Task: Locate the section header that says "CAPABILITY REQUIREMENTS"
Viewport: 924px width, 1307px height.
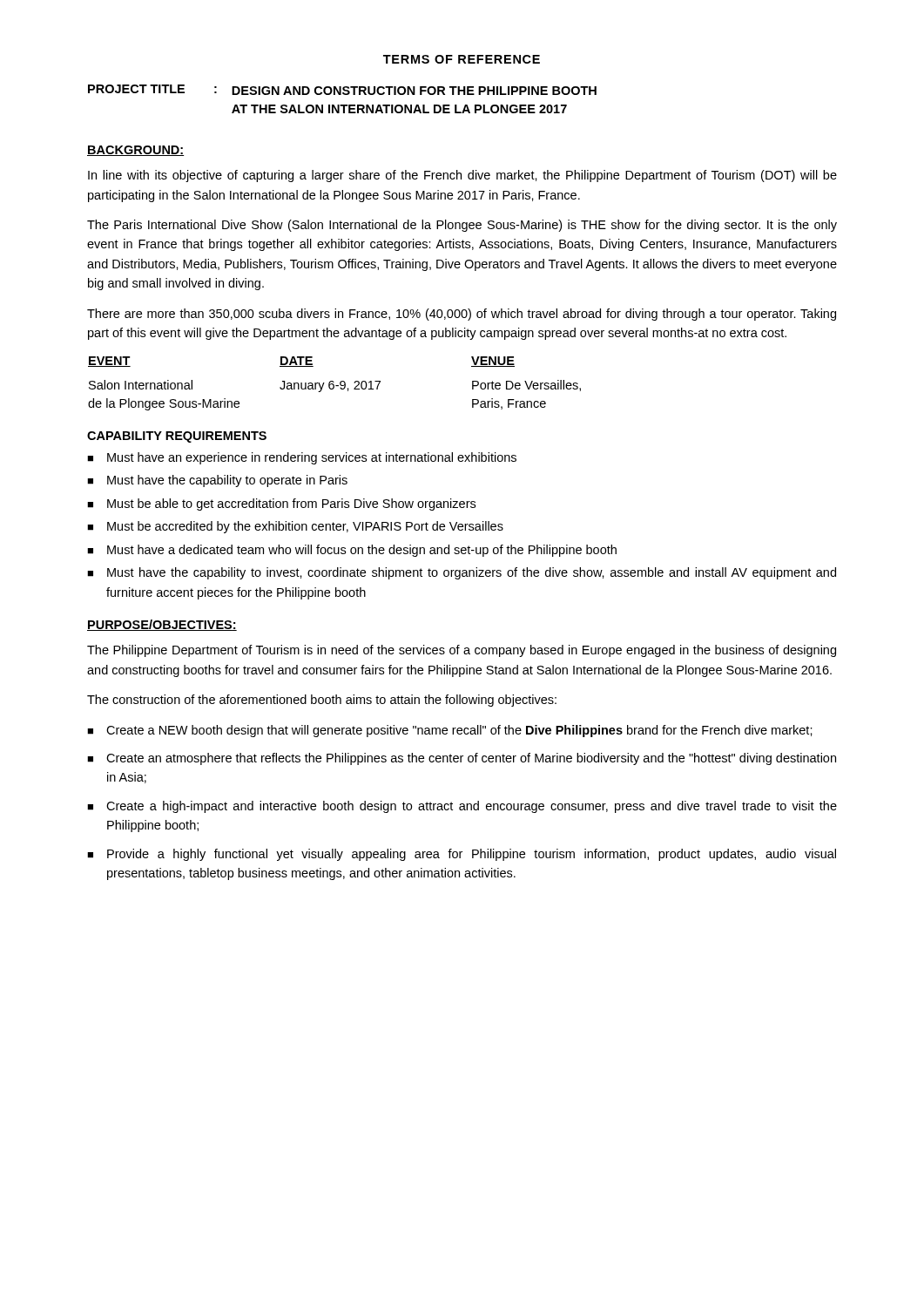Action: [x=177, y=435]
